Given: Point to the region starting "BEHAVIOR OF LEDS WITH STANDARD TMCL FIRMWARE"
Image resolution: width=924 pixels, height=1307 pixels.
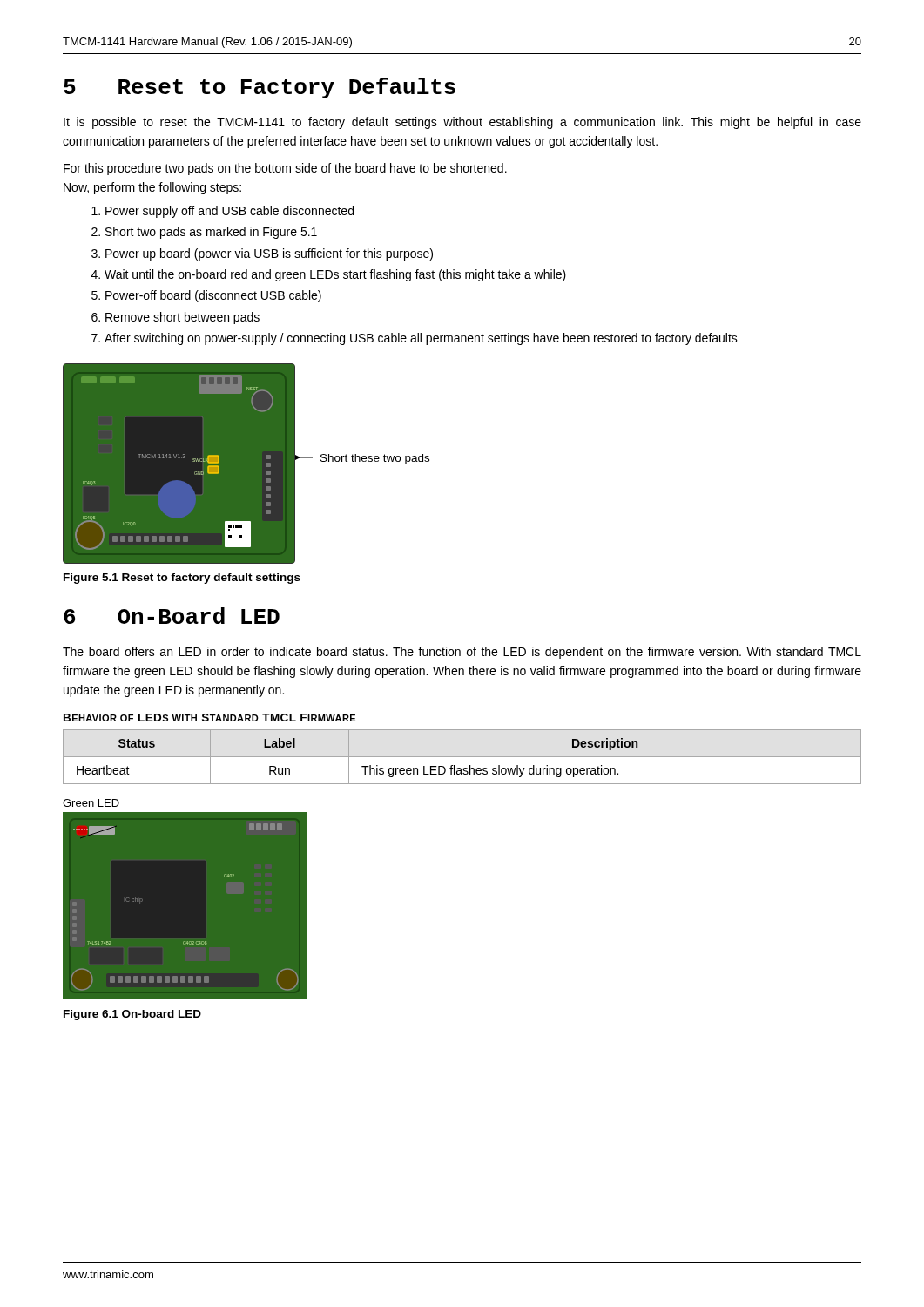Looking at the screenshot, I should point(209,717).
